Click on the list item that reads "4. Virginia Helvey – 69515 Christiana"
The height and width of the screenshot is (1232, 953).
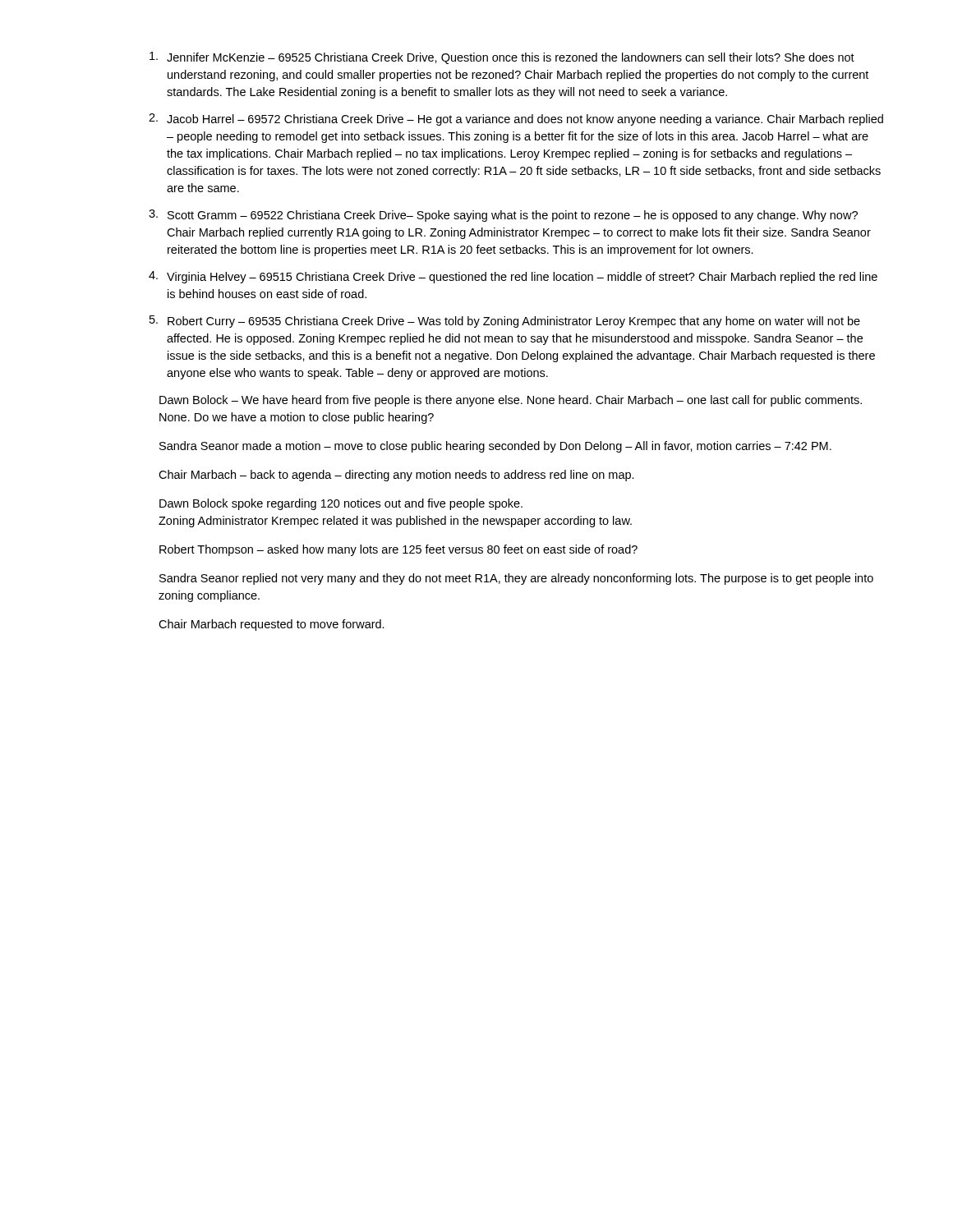507,286
